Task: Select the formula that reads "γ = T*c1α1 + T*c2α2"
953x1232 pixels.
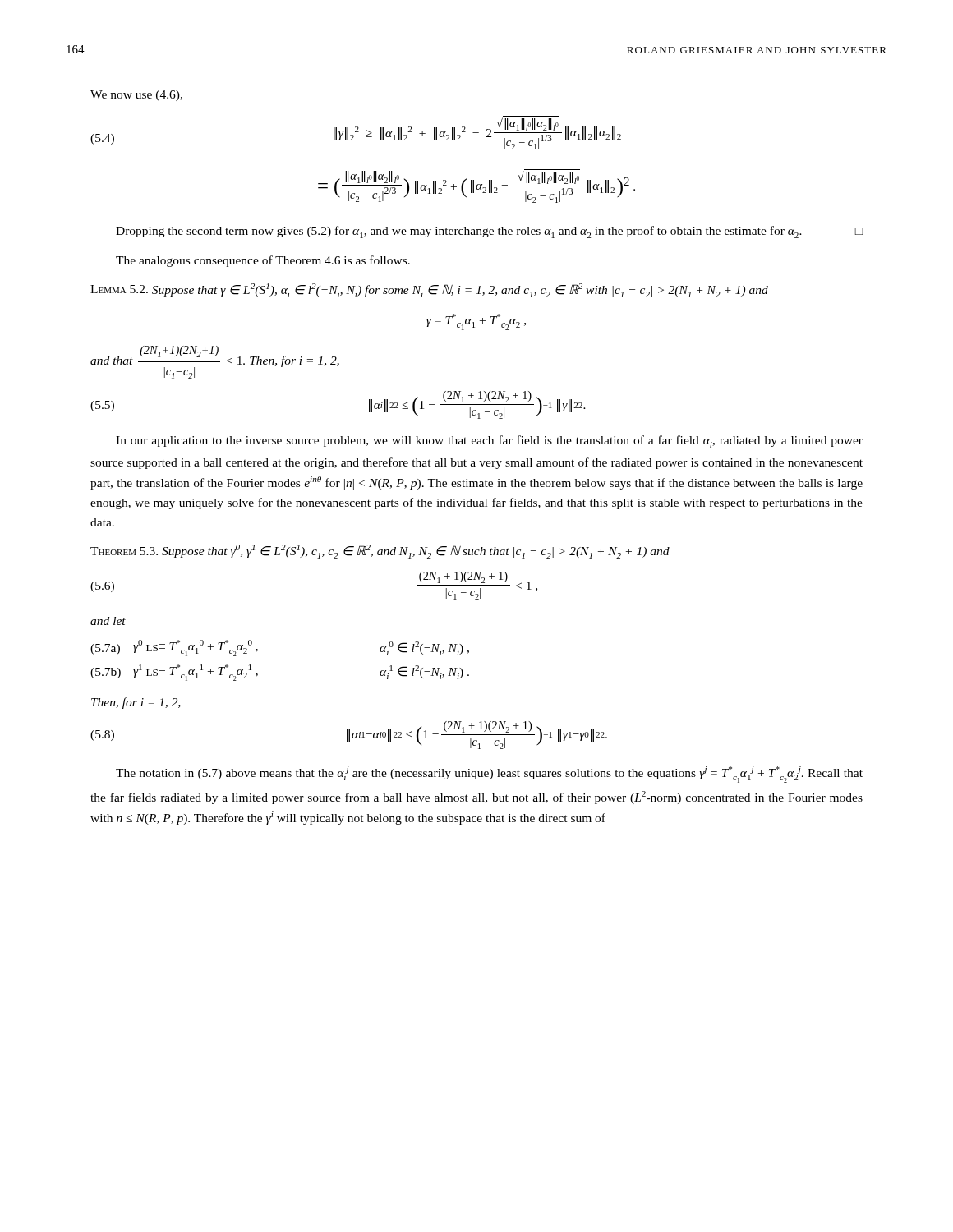Action: click(x=476, y=322)
